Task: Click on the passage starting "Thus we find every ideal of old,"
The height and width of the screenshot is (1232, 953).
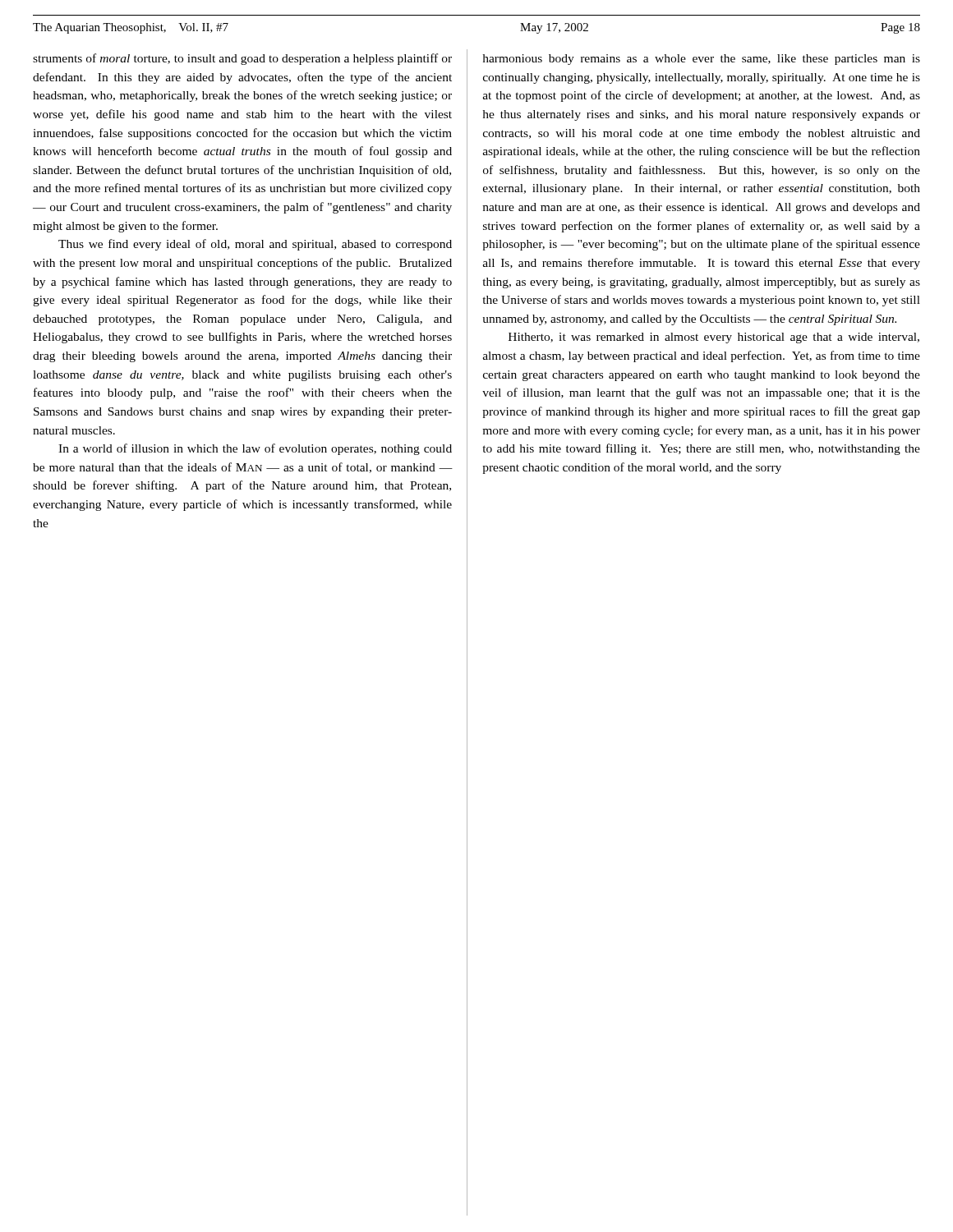Action: 242,337
